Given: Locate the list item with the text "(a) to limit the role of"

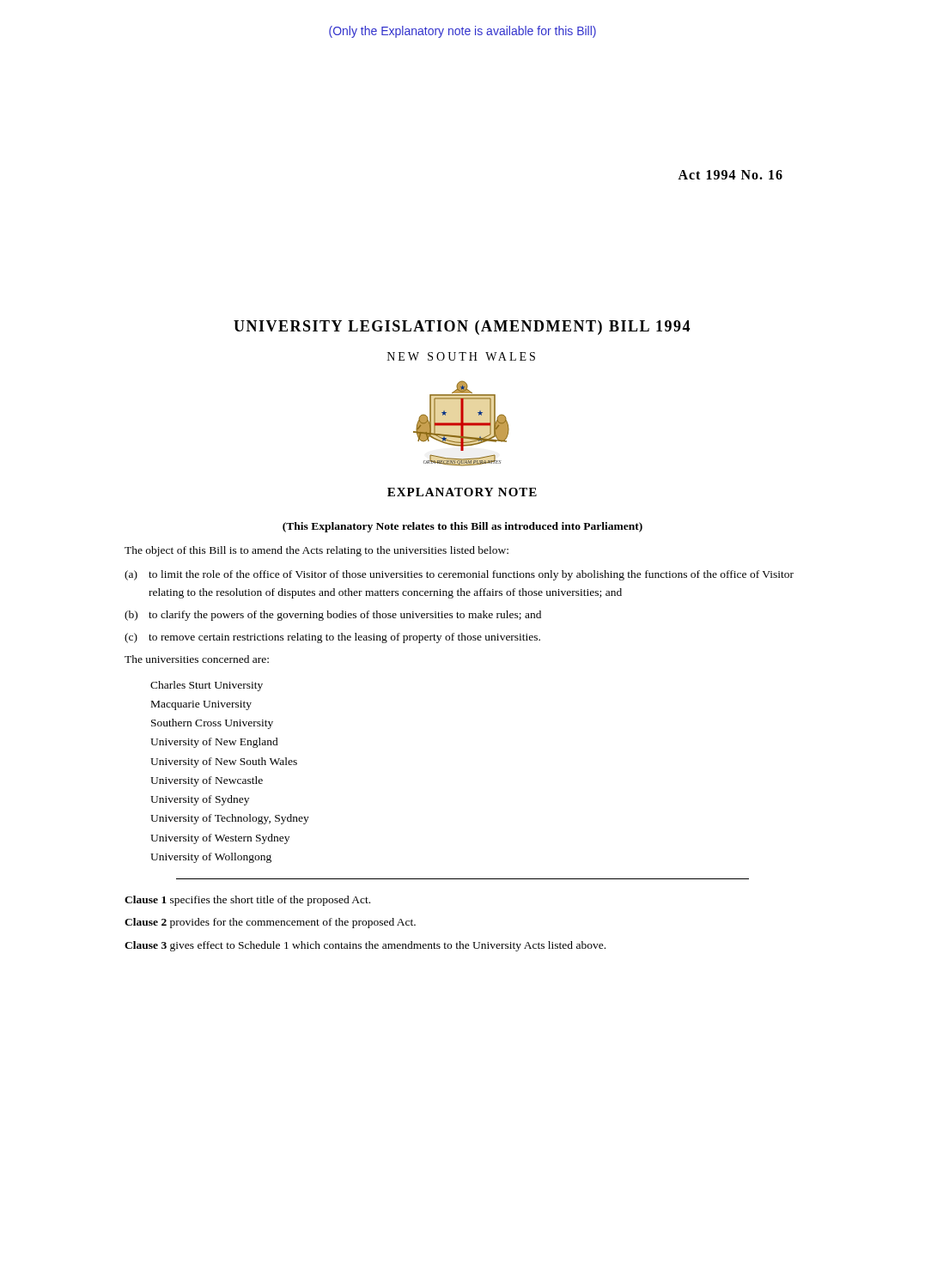Looking at the screenshot, I should point(462,583).
